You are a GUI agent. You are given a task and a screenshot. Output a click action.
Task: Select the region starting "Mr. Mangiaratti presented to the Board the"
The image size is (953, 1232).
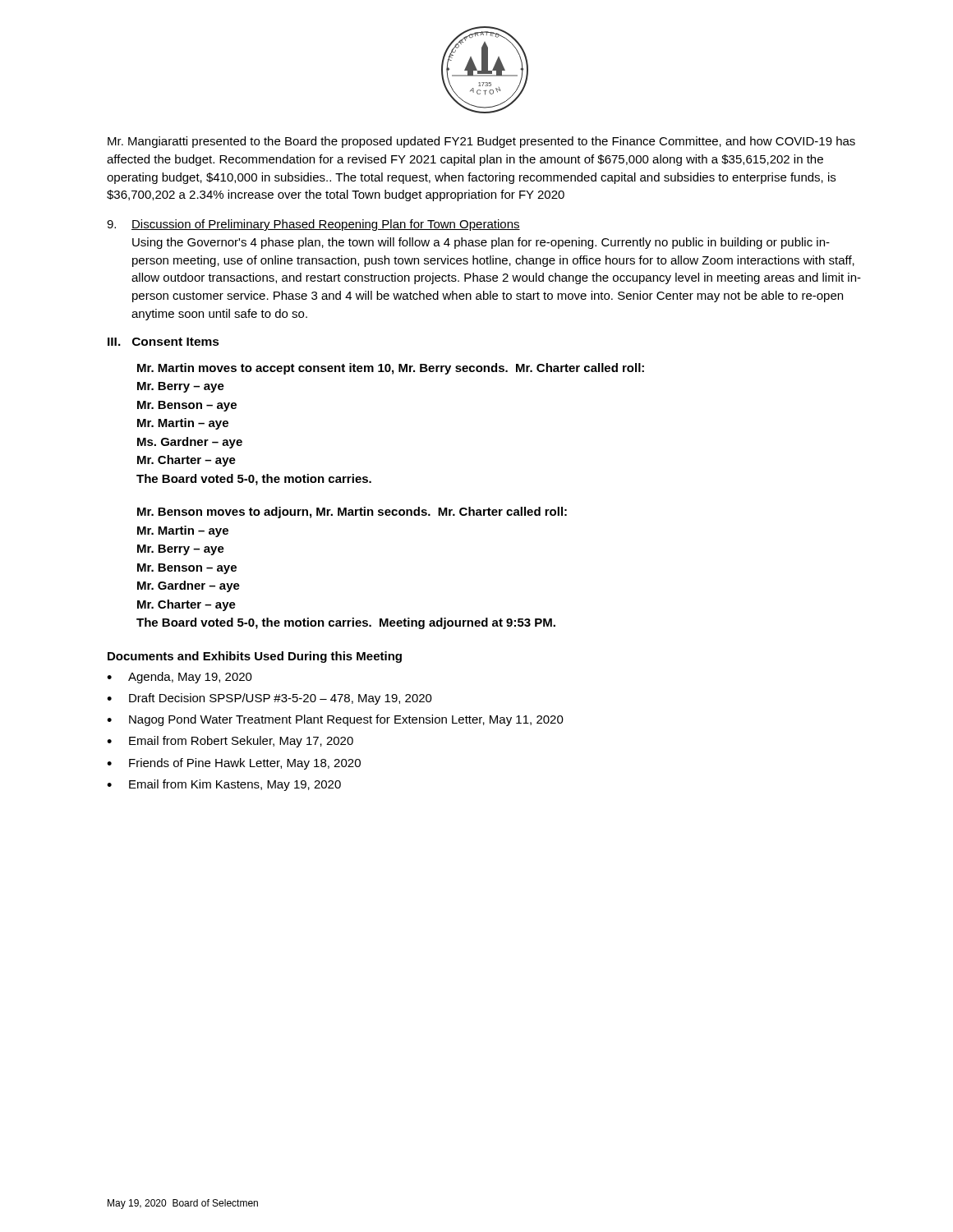[x=481, y=168]
